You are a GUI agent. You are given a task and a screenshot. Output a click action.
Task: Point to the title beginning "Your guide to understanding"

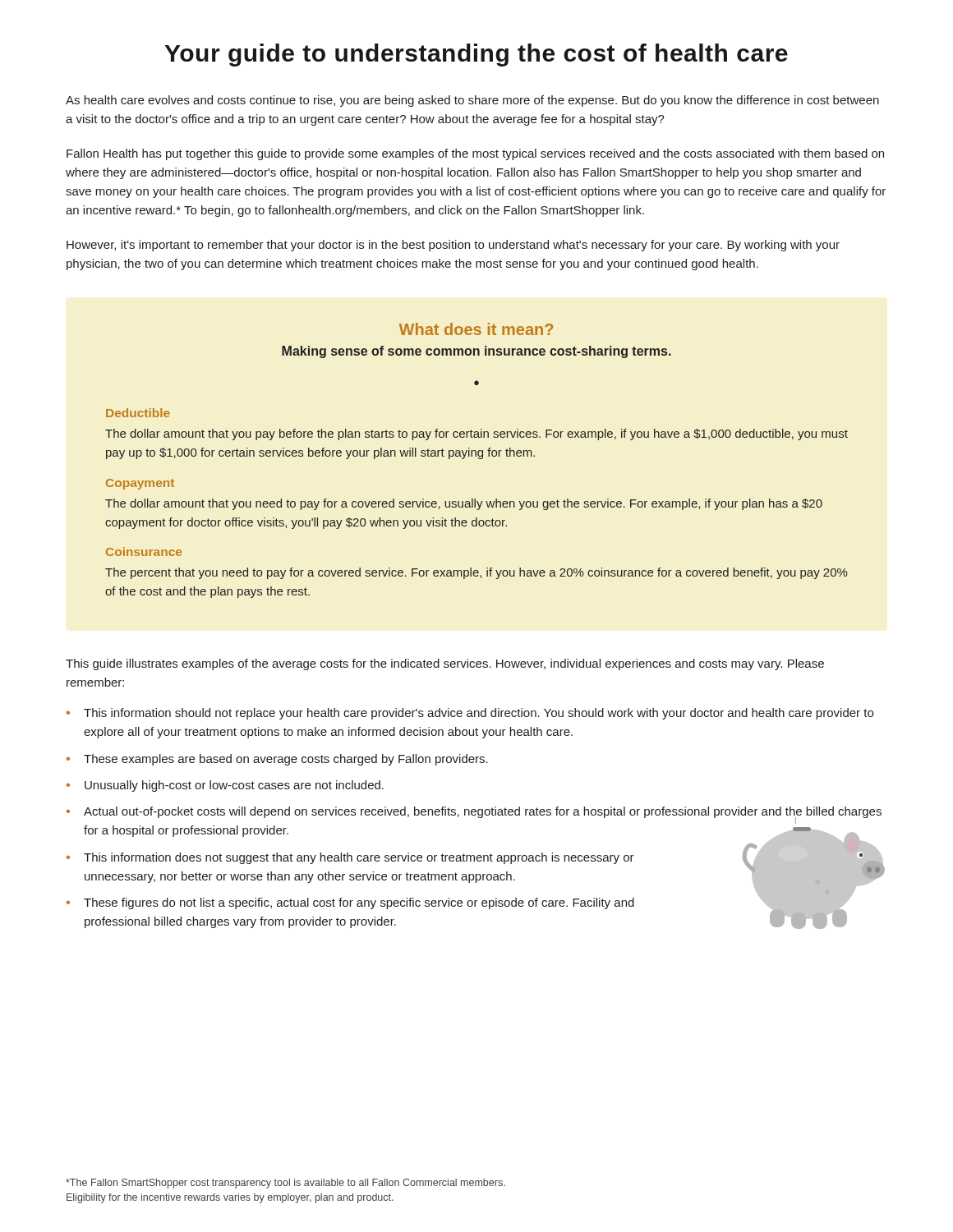pos(476,53)
